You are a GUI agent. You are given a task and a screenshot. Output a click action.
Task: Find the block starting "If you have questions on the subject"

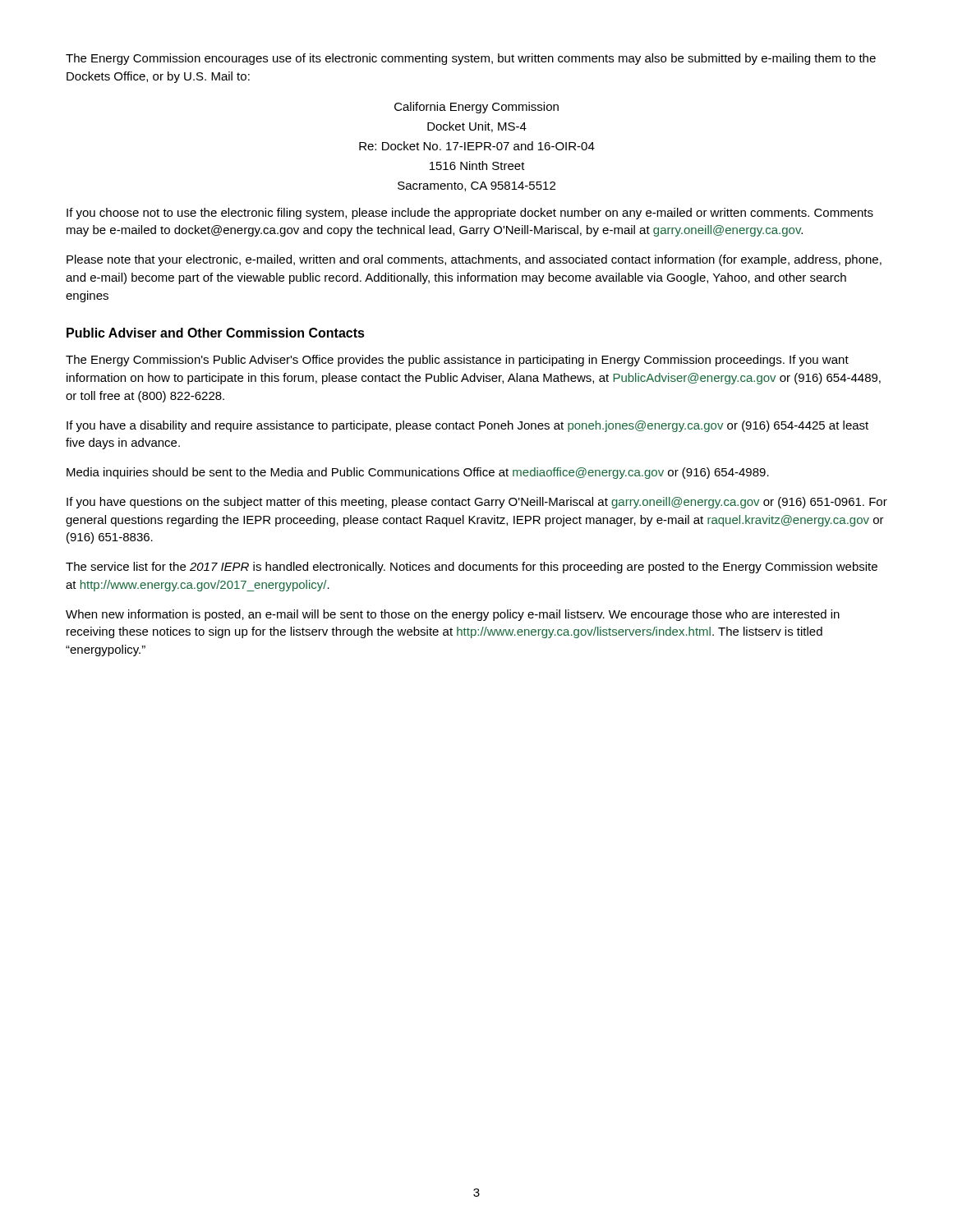[476, 520]
